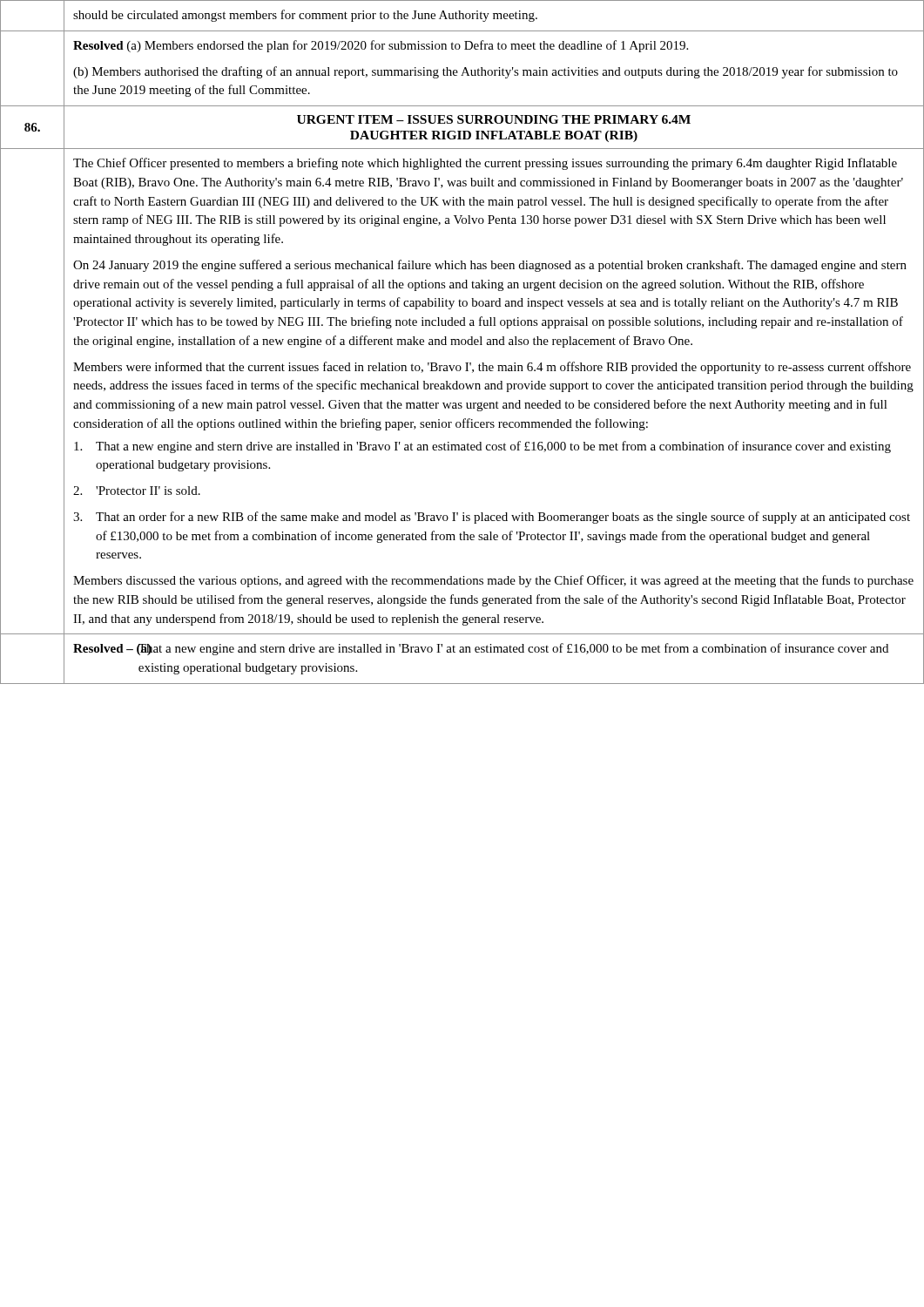Select the region starting "The Chief Officer"

pos(494,294)
